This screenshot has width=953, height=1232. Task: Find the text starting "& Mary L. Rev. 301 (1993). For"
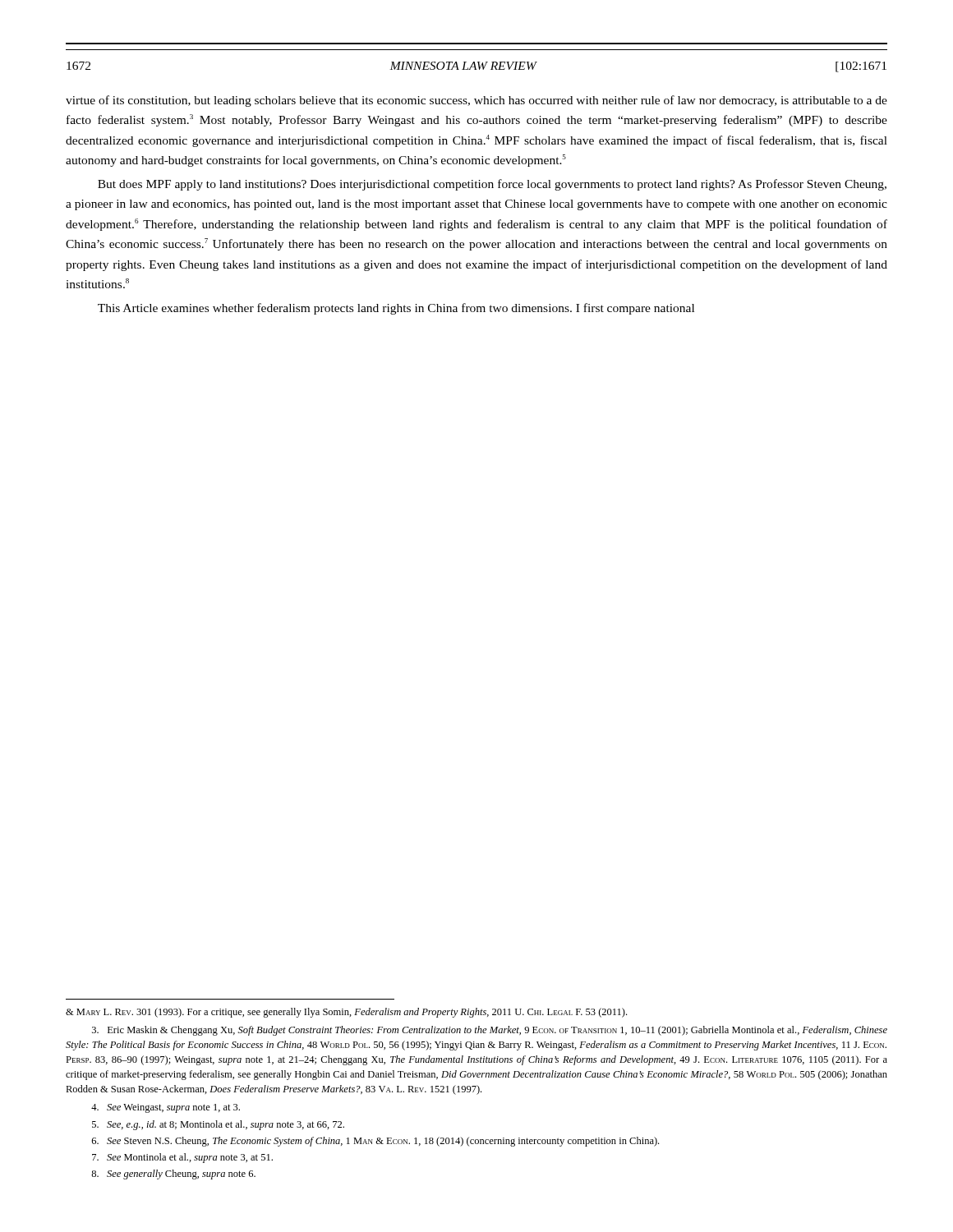point(476,1012)
